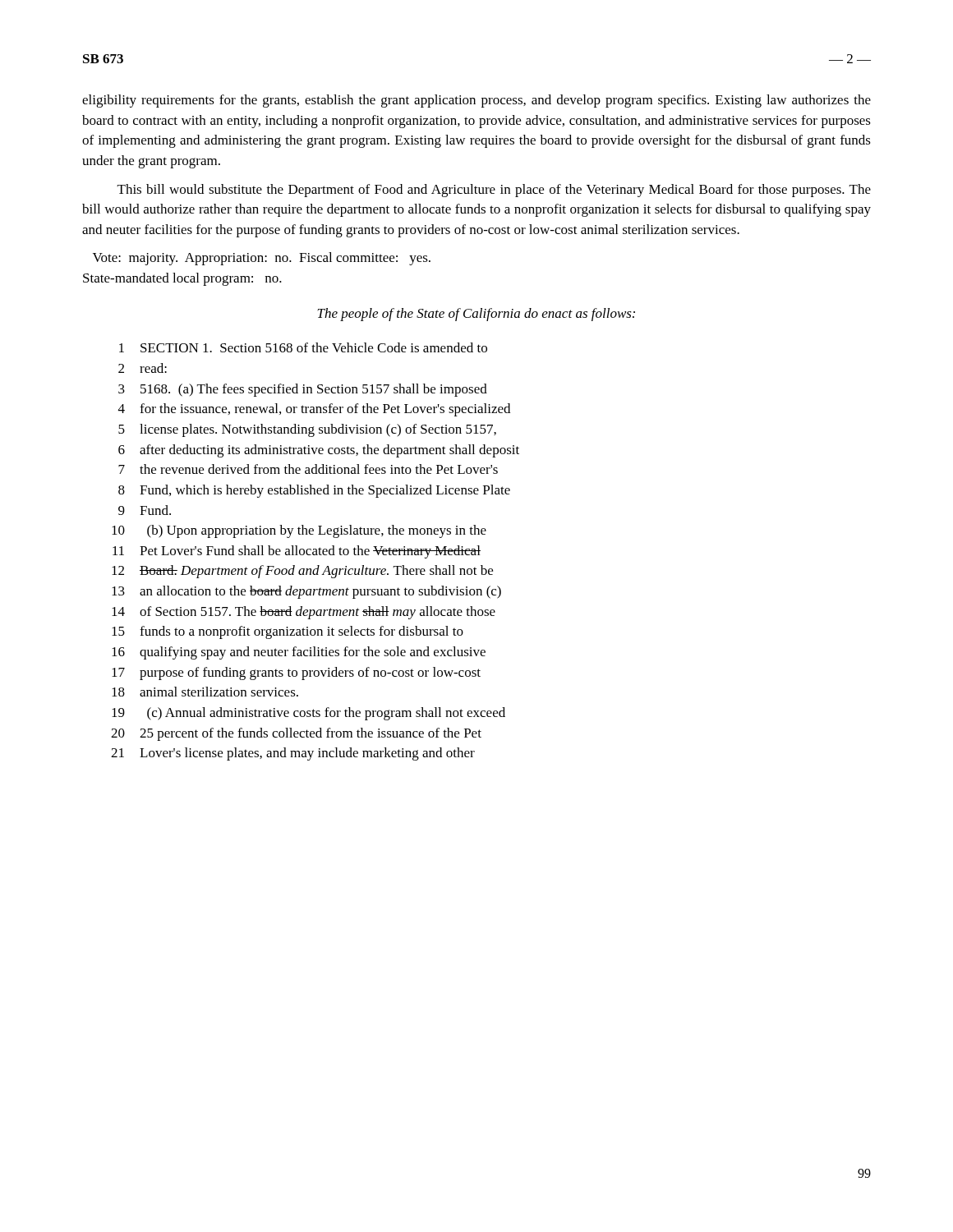Image resolution: width=953 pixels, height=1232 pixels.
Task: Find the block on this page that starts "13 an allocation"
Action: (476, 592)
